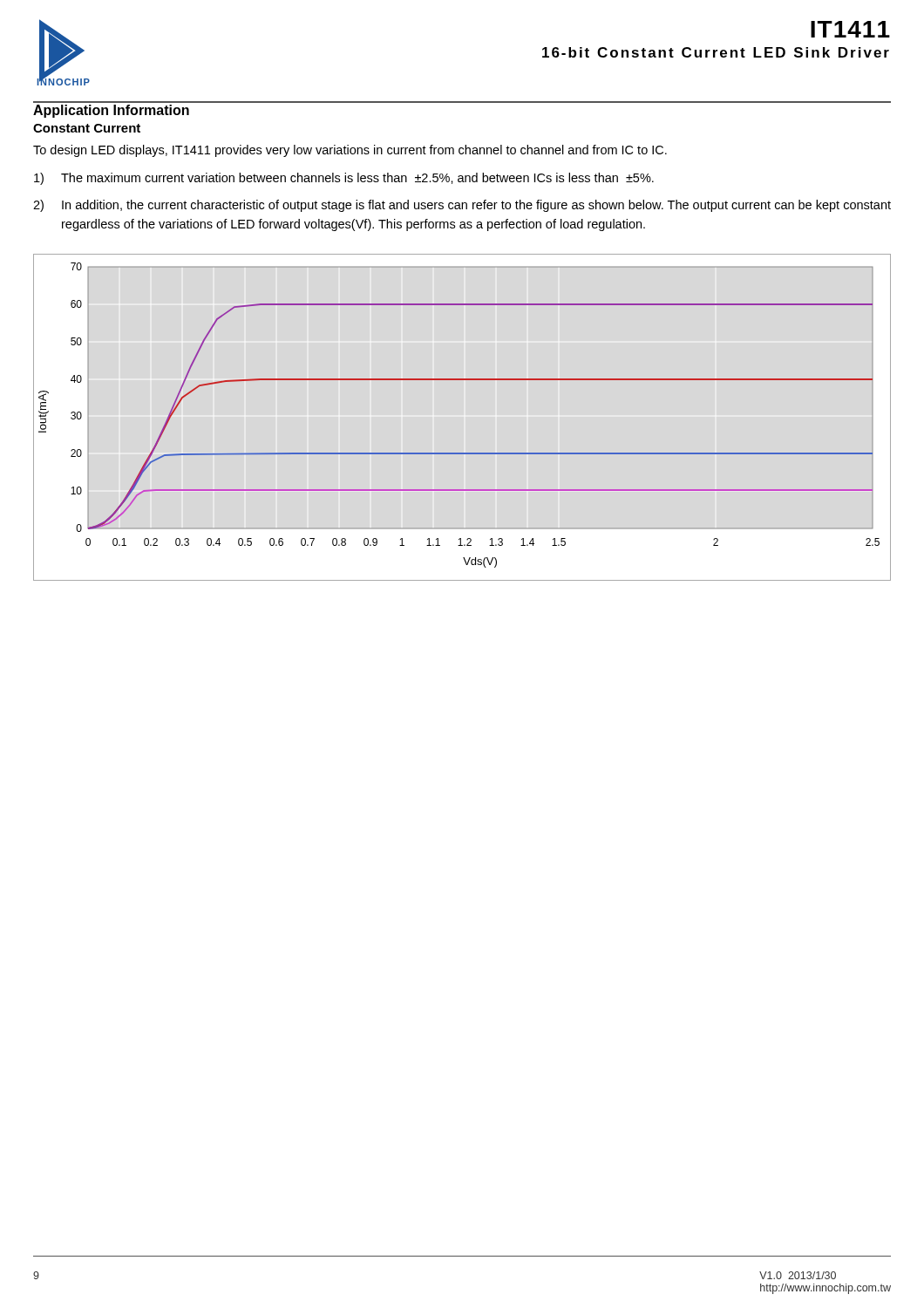Select the passage starting "1) The maximum current variation between channels"
The image size is (924, 1308).
[344, 179]
